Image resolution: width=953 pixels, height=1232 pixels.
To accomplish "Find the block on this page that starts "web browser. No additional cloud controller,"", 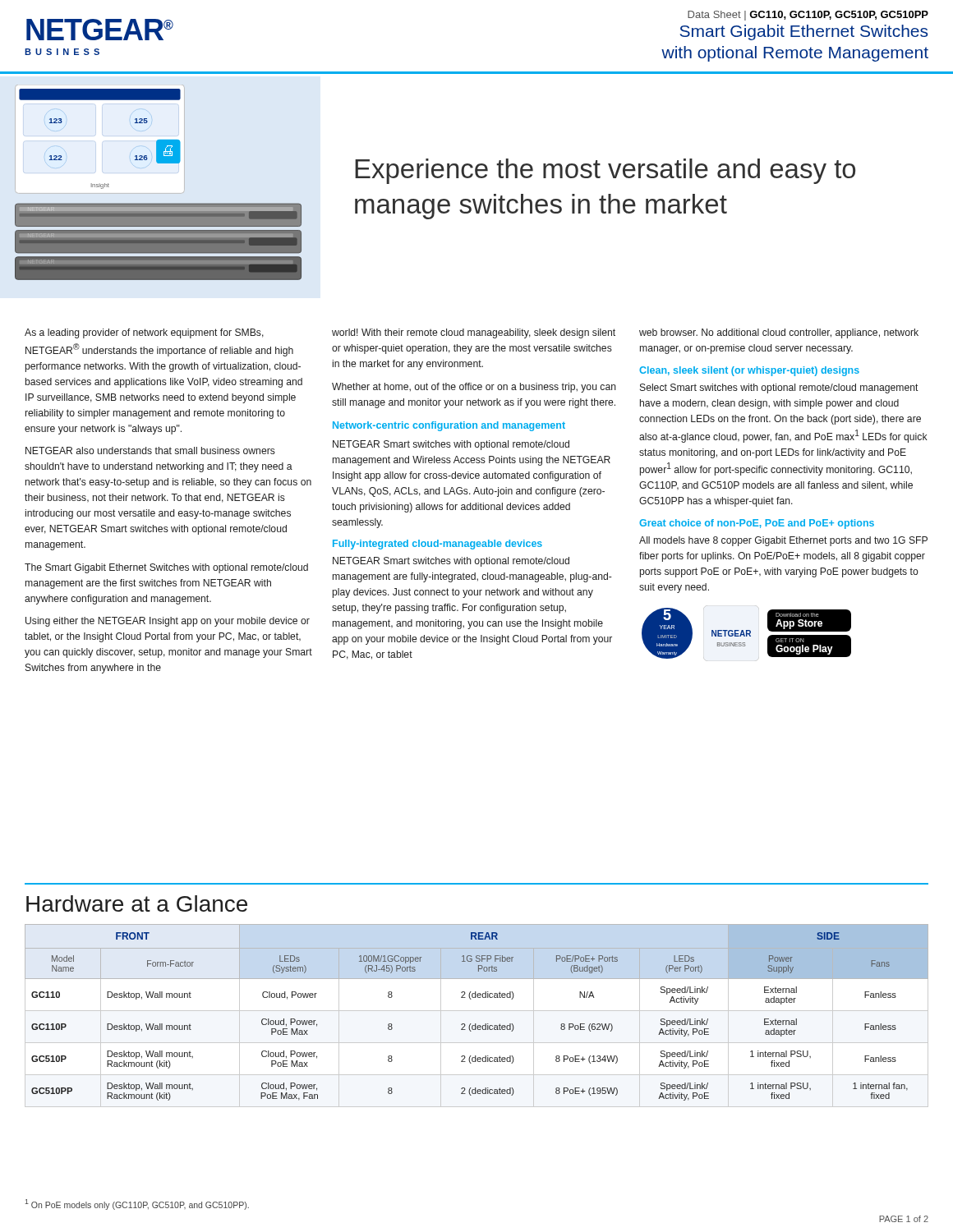I will point(779,340).
